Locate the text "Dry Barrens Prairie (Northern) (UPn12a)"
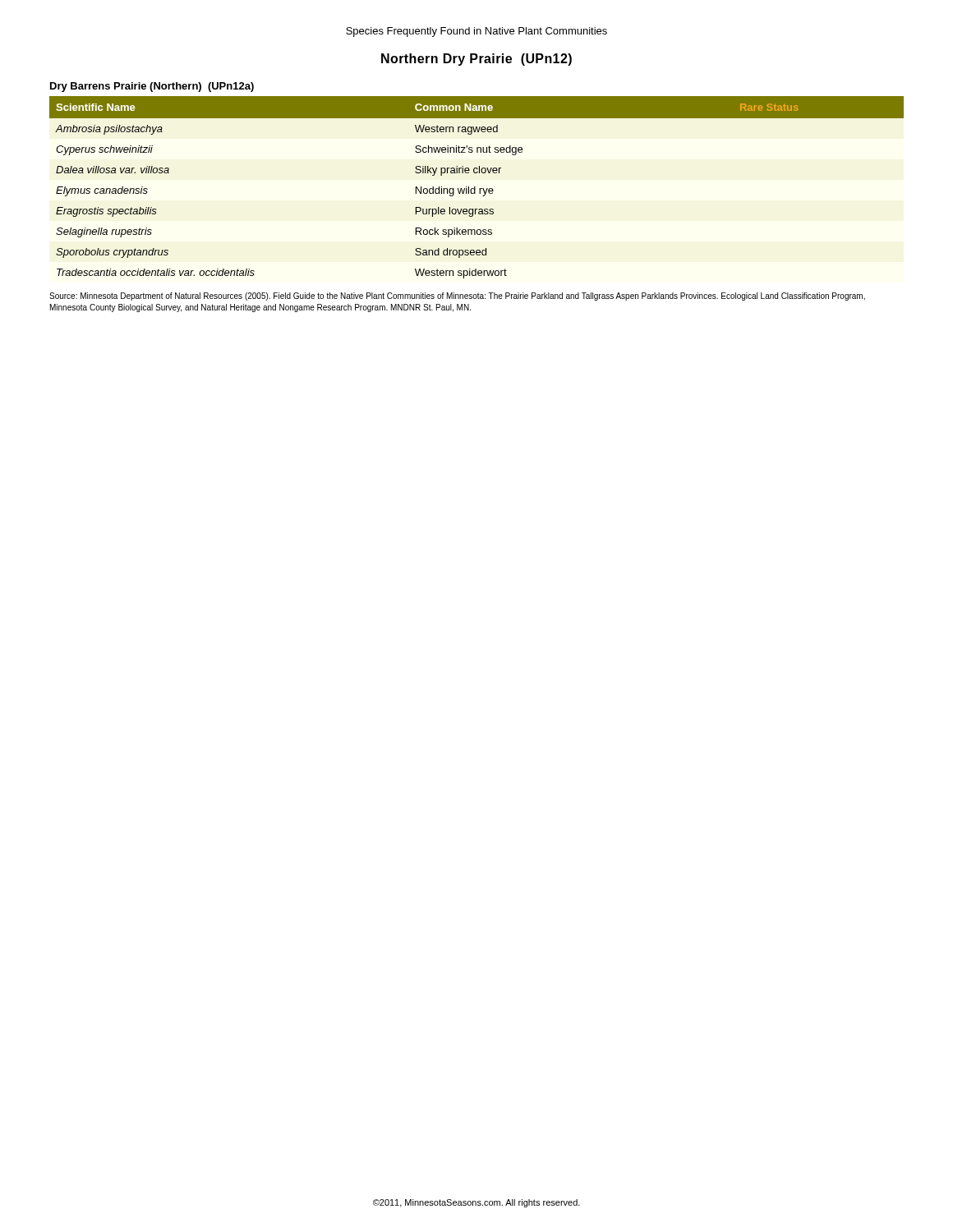 [152, 86]
